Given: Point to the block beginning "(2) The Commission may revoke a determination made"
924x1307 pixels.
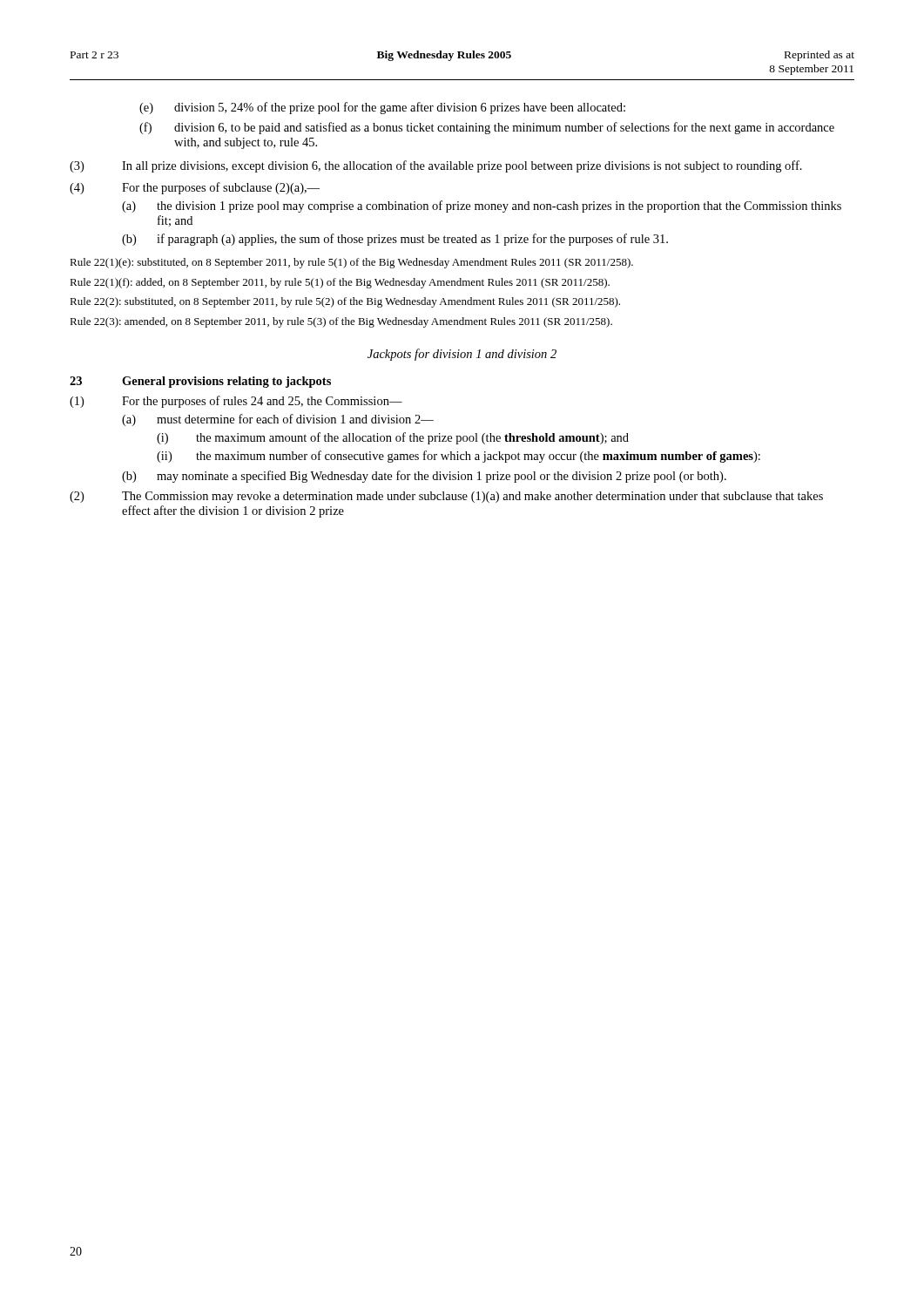Looking at the screenshot, I should click(x=462, y=504).
